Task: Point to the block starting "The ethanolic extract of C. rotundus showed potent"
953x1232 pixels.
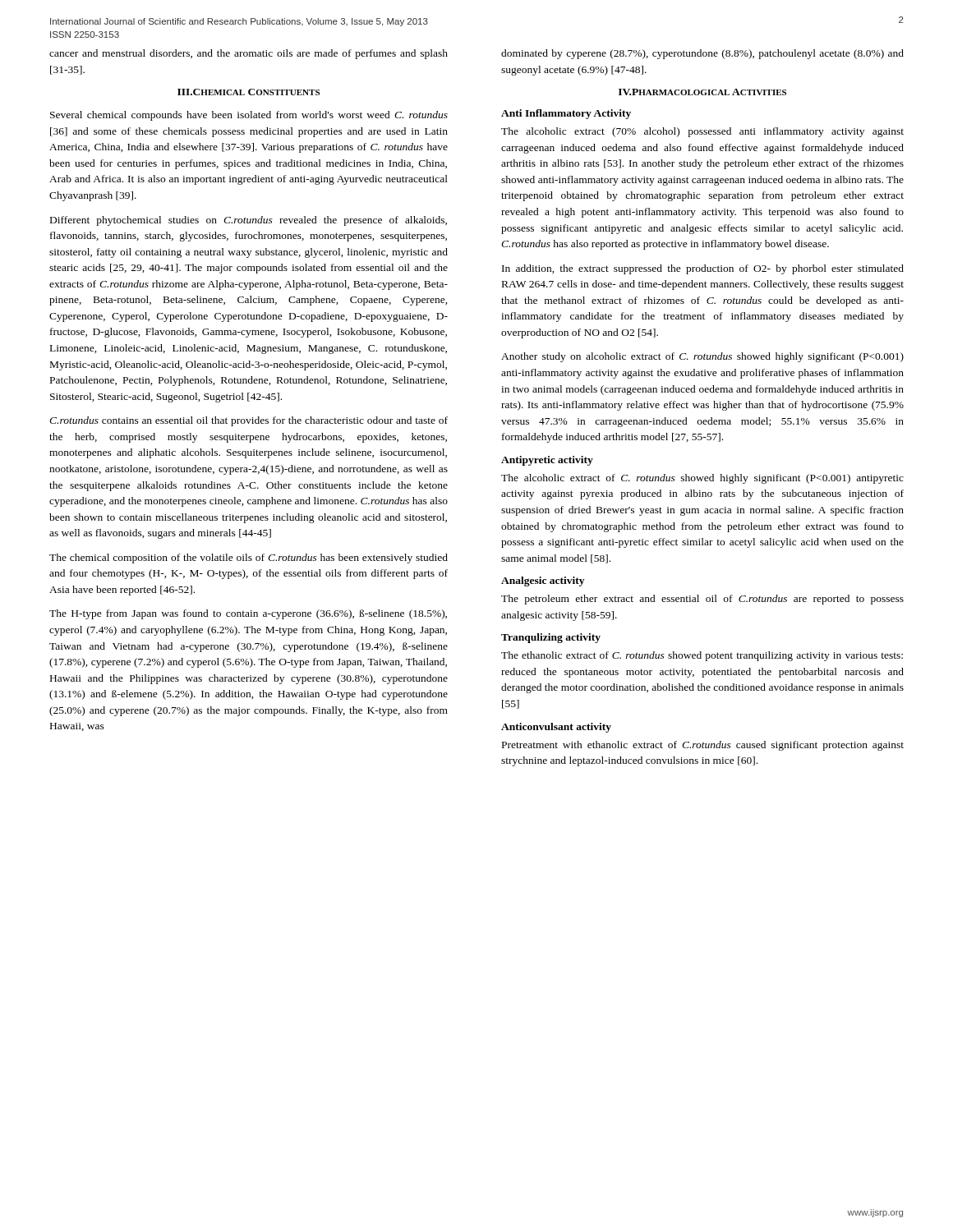Action: click(702, 679)
